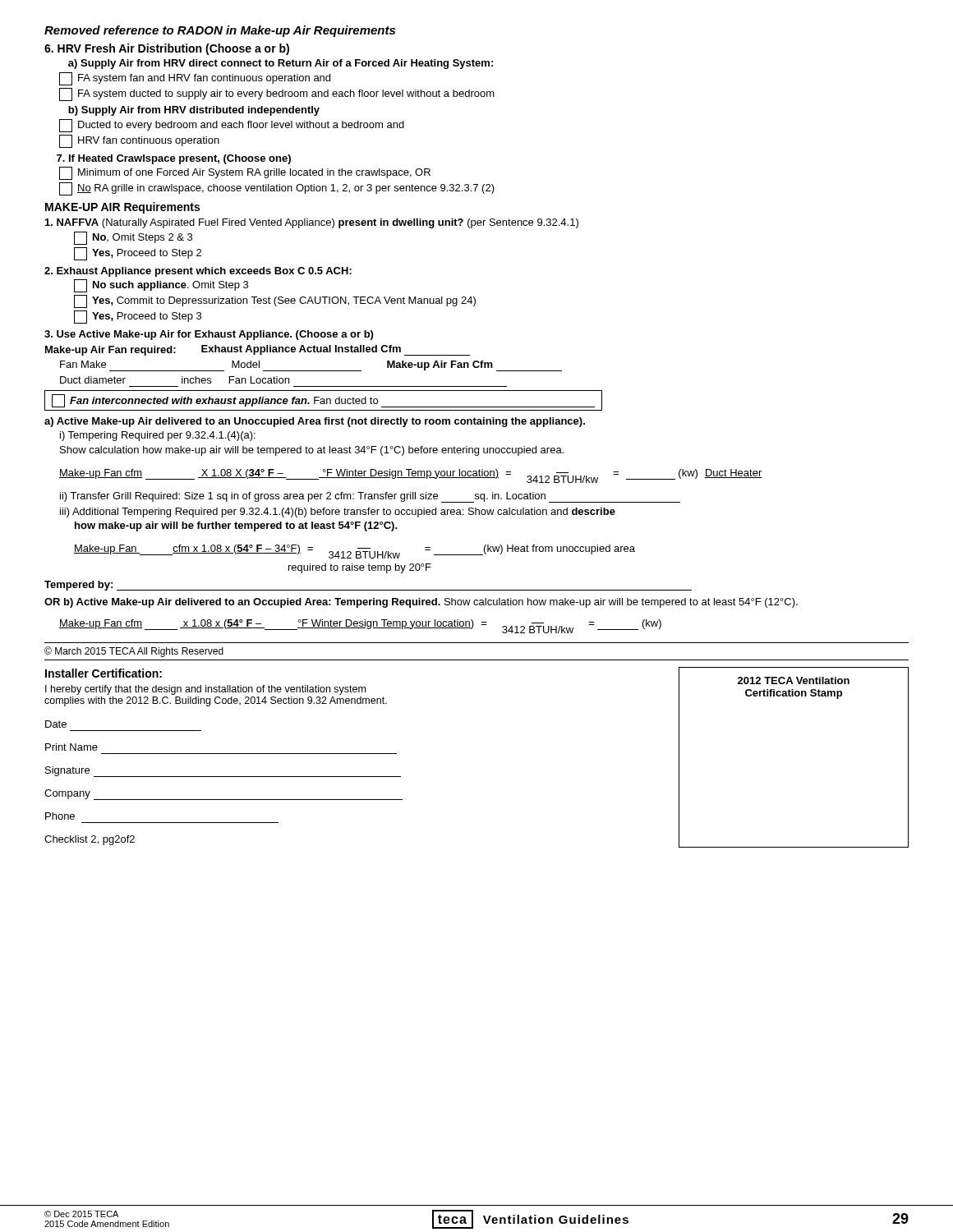Locate the block of text that opens with "Ducted to every bedroom and"

pos(232,125)
